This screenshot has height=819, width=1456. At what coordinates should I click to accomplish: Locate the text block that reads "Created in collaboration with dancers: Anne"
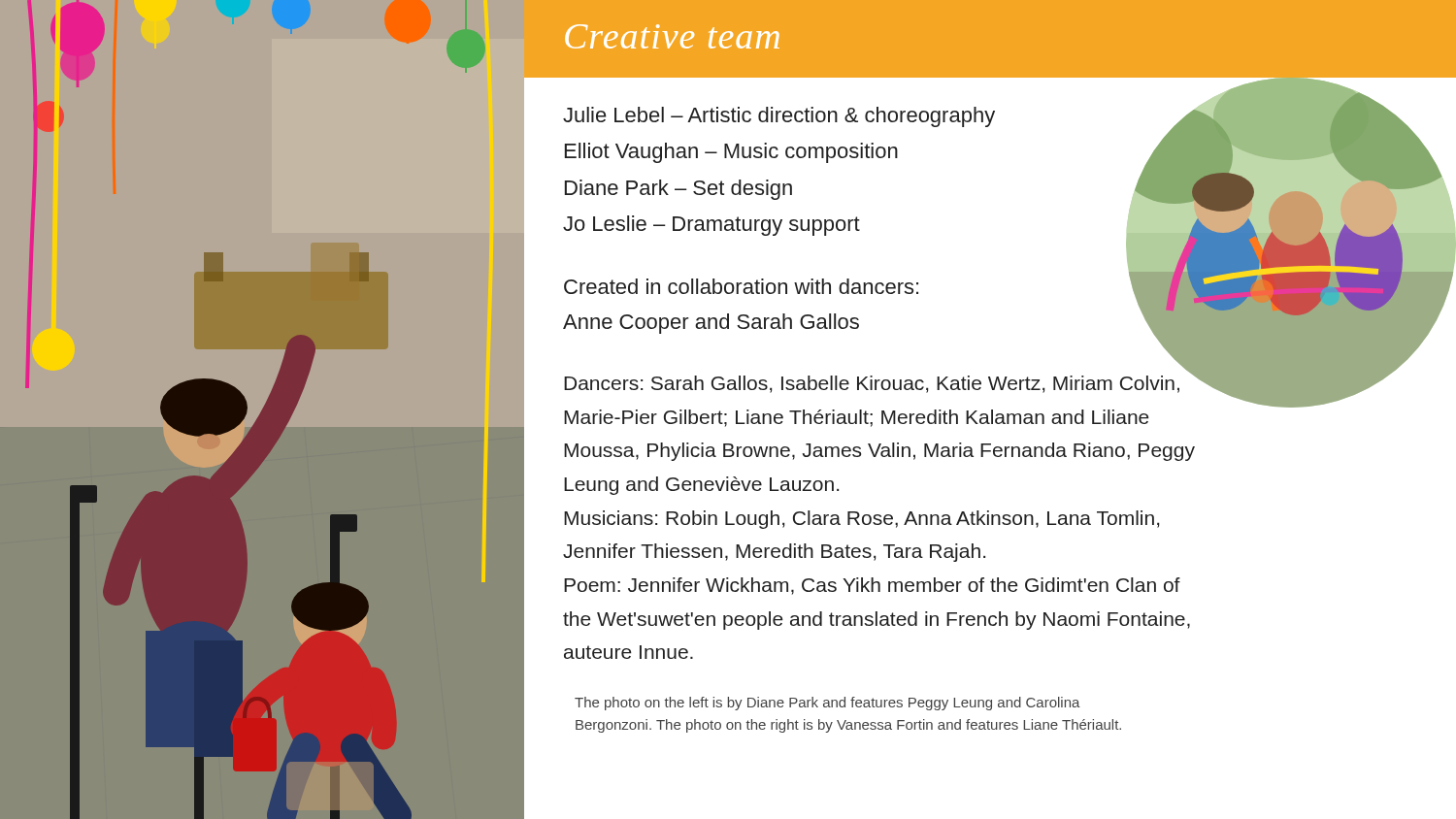coord(742,304)
